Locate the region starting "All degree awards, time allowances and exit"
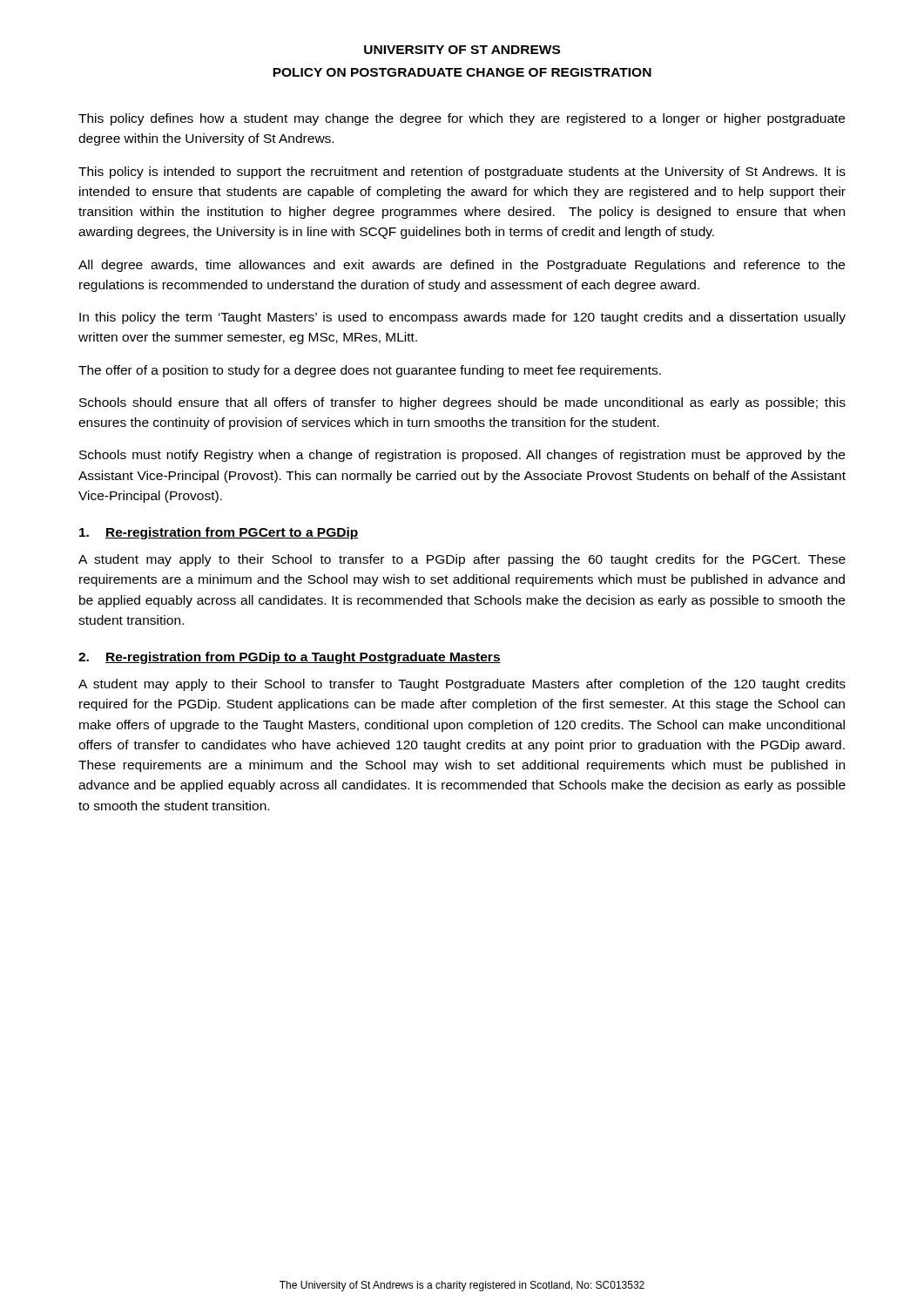The width and height of the screenshot is (924, 1307). (x=462, y=274)
